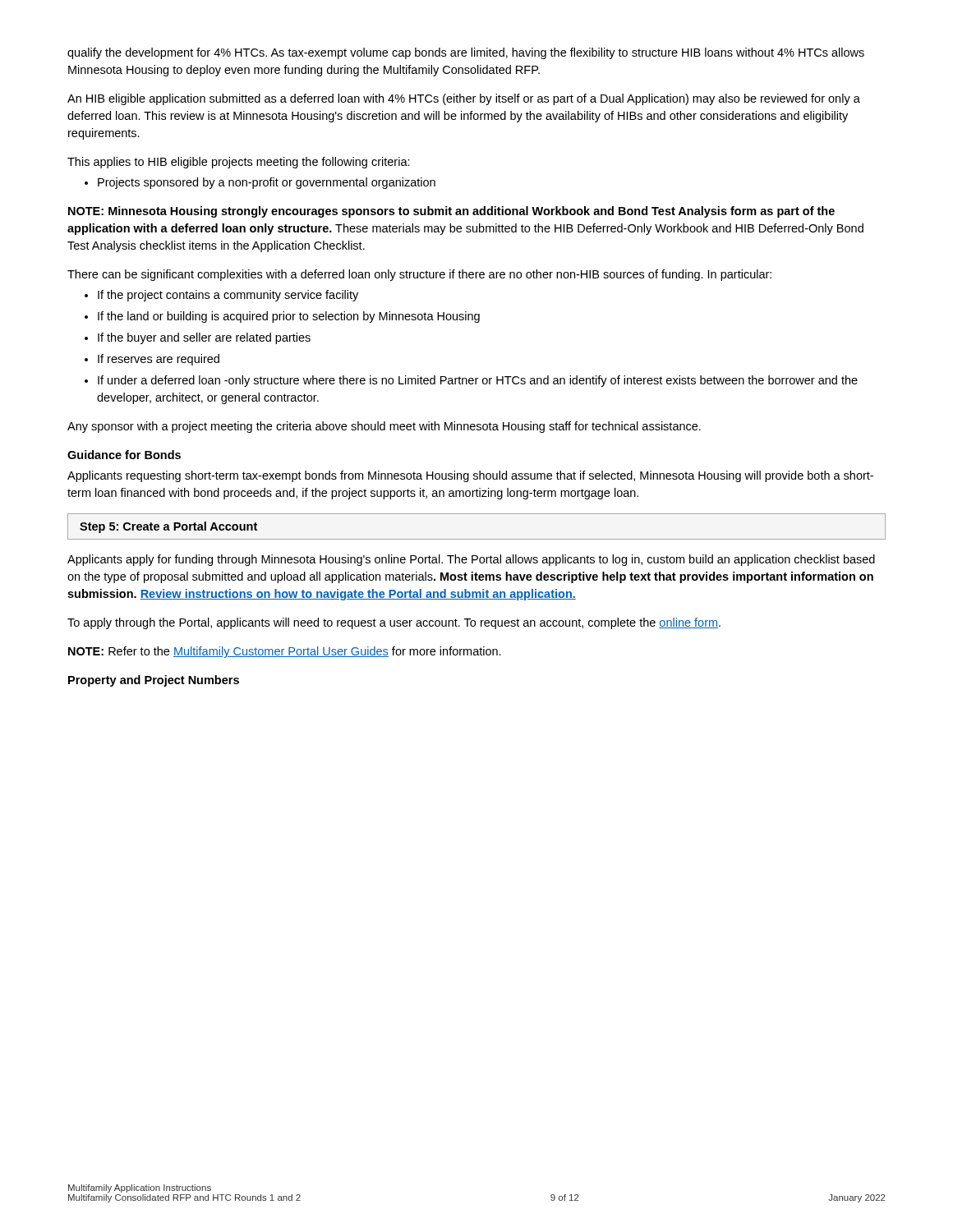Click where it says "Property and Project Numbers"
The image size is (953, 1232).
tap(154, 681)
